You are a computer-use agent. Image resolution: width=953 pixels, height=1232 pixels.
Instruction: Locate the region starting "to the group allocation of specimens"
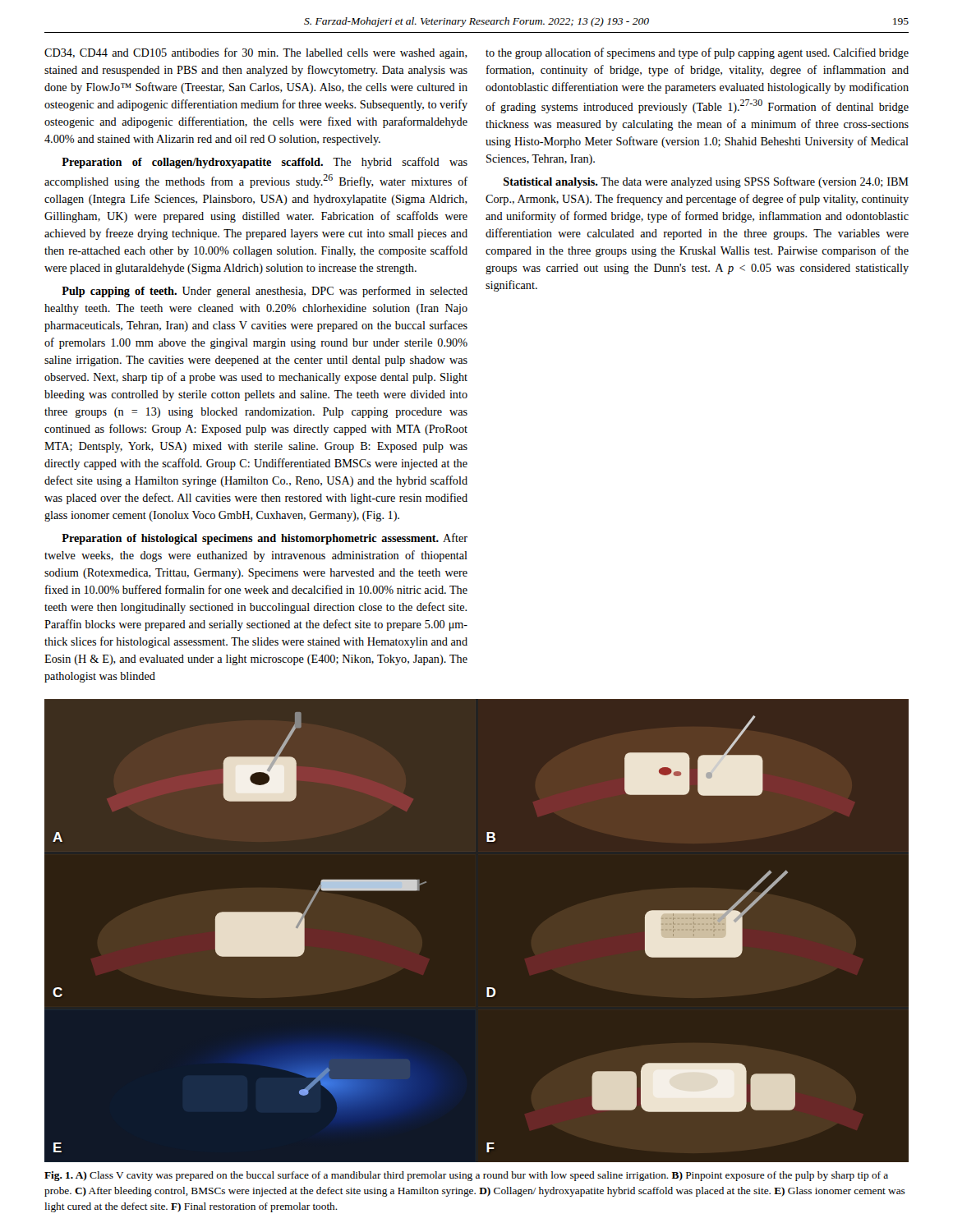tap(697, 106)
